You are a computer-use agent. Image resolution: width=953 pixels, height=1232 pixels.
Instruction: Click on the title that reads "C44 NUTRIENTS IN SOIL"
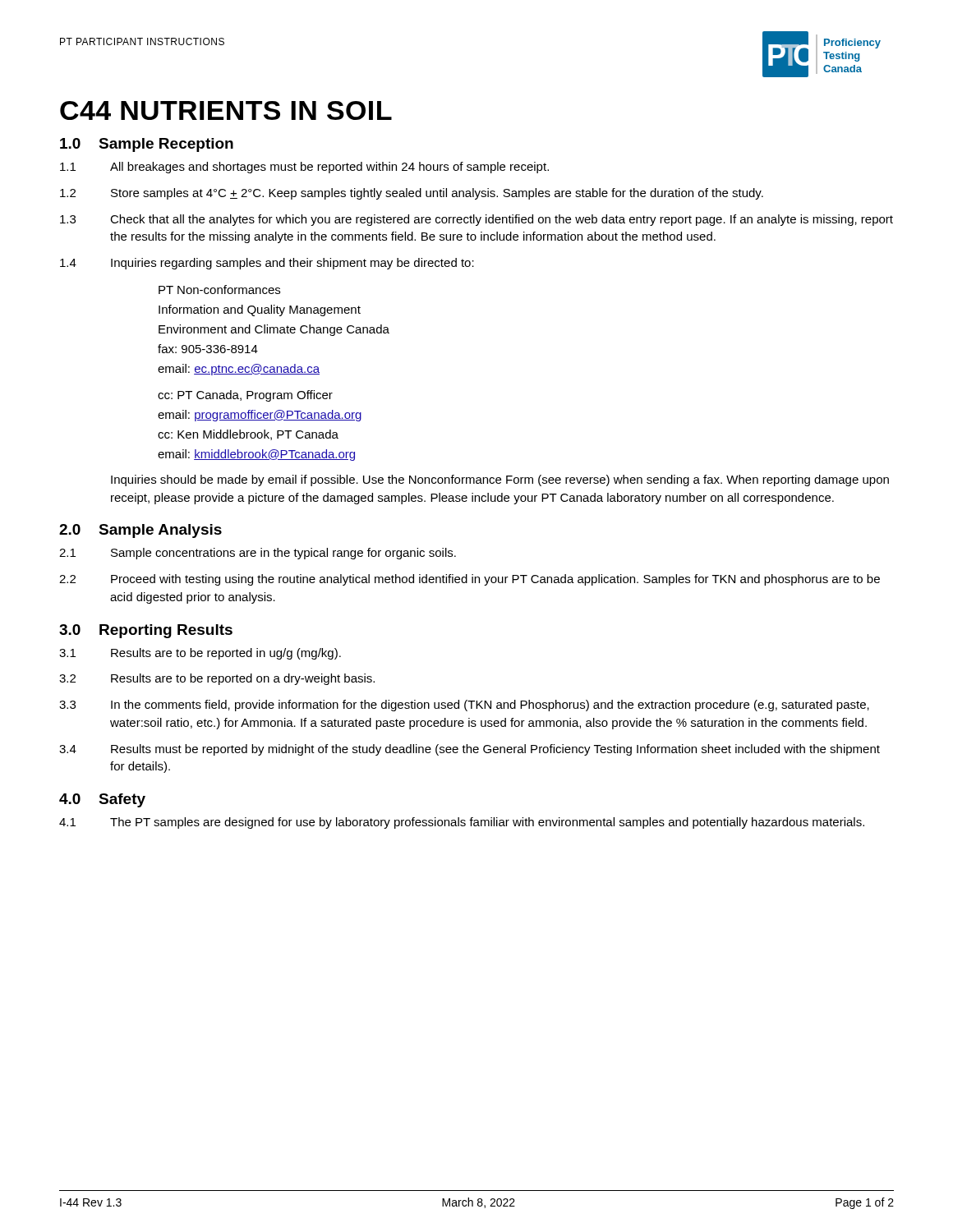click(x=226, y=110)
